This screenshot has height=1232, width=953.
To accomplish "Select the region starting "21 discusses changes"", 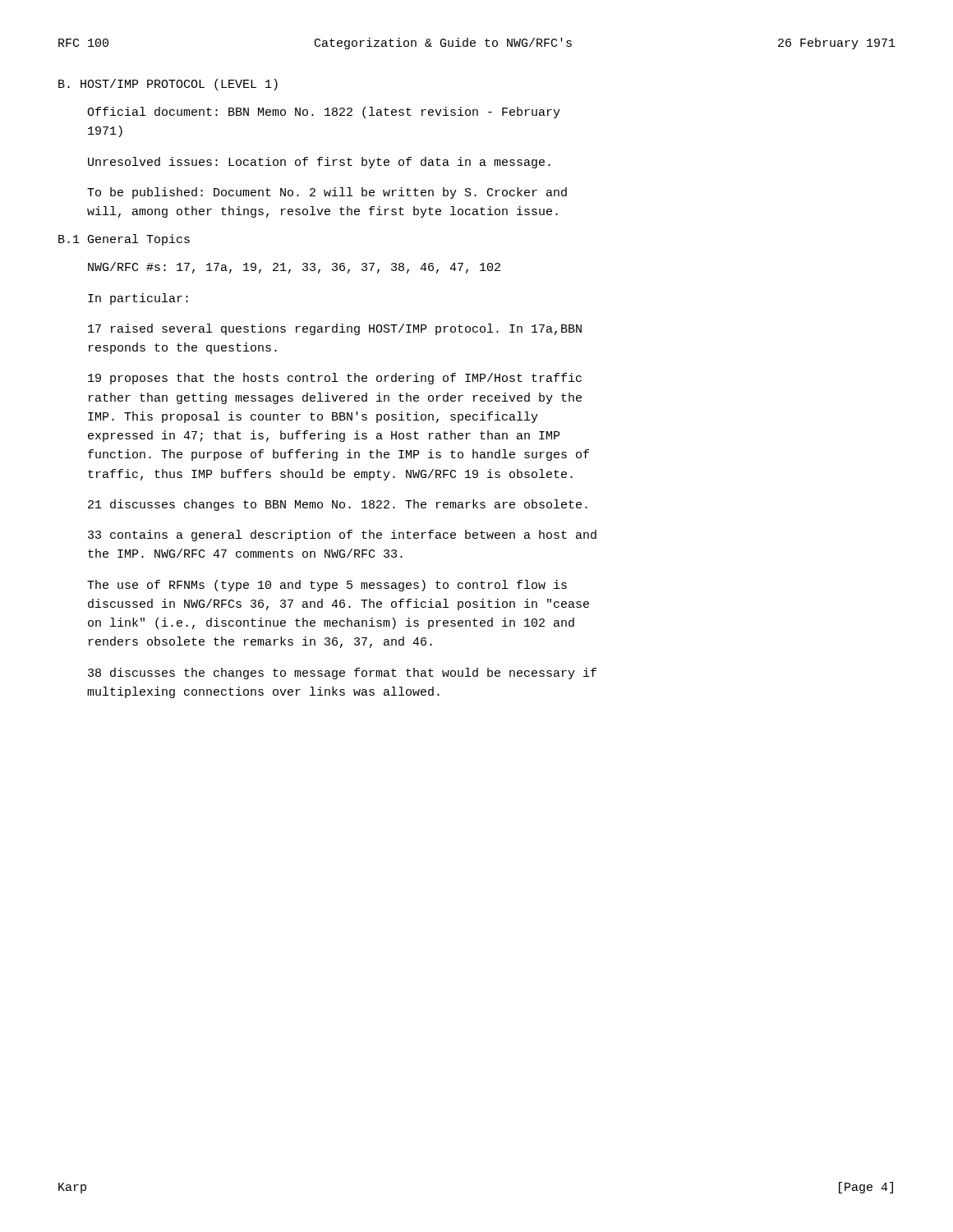I will point(339,505).
